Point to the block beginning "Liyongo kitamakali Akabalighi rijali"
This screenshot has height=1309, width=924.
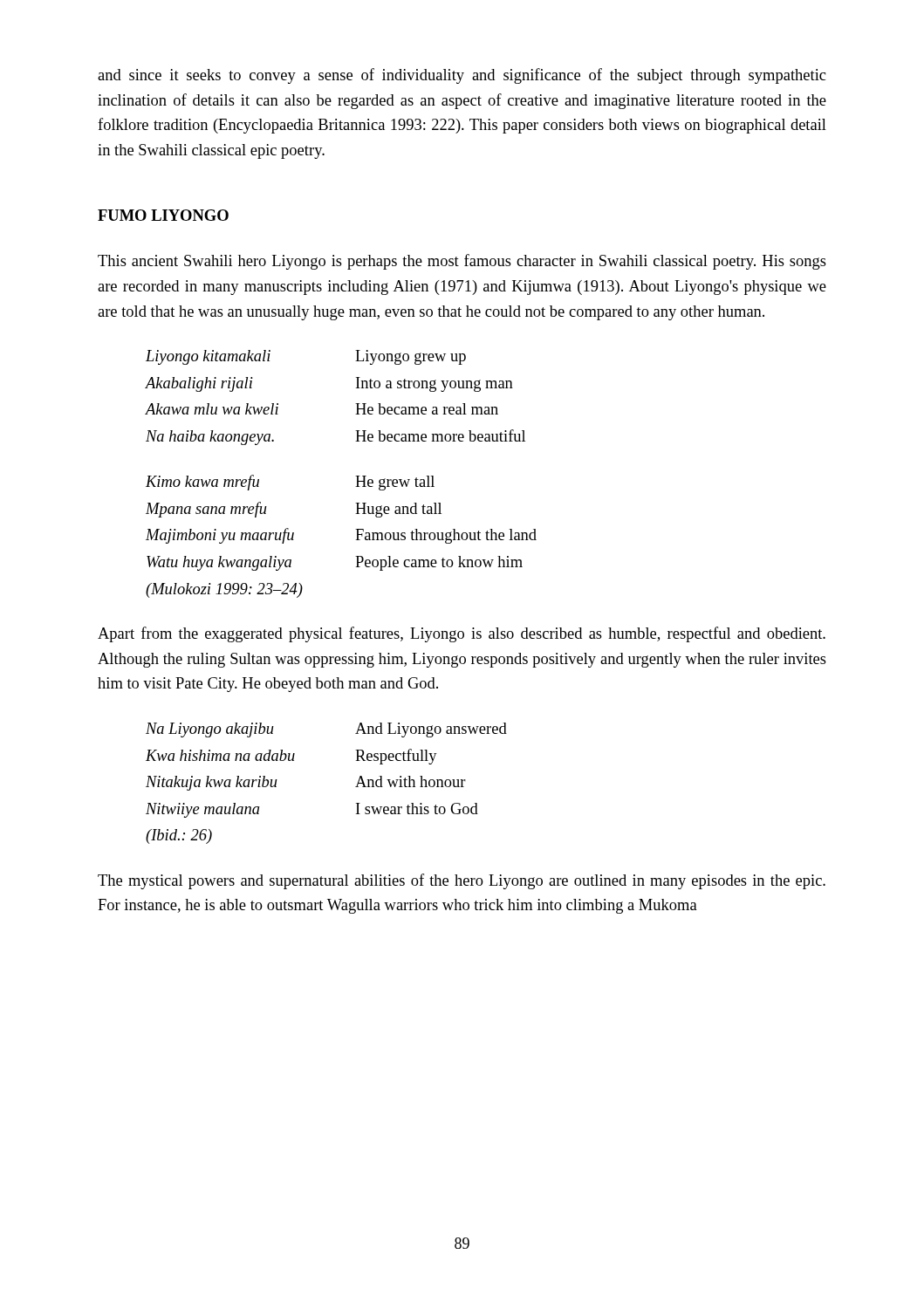click(x=486, y=396)
